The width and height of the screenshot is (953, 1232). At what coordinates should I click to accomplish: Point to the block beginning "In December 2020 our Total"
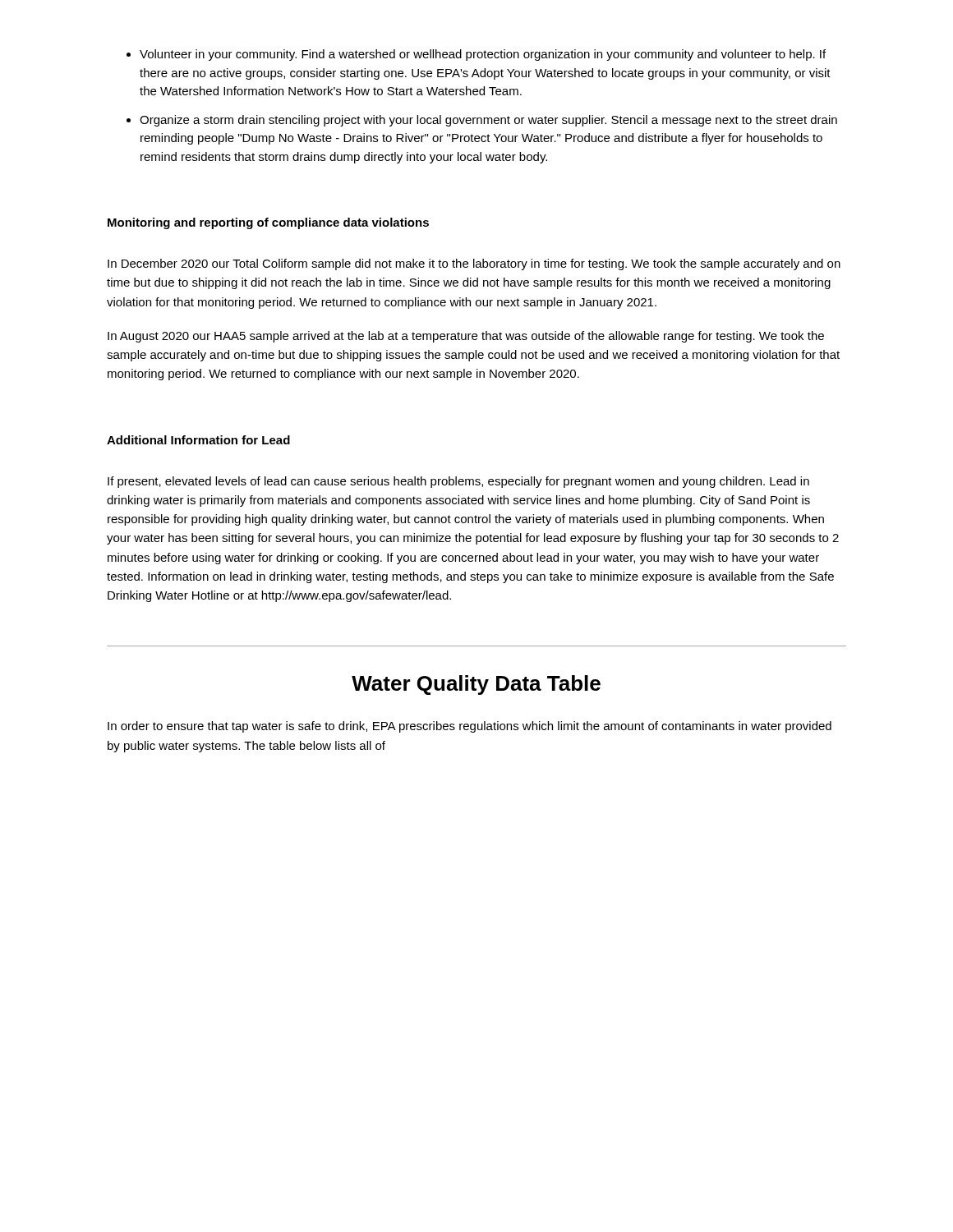(474, 282)
